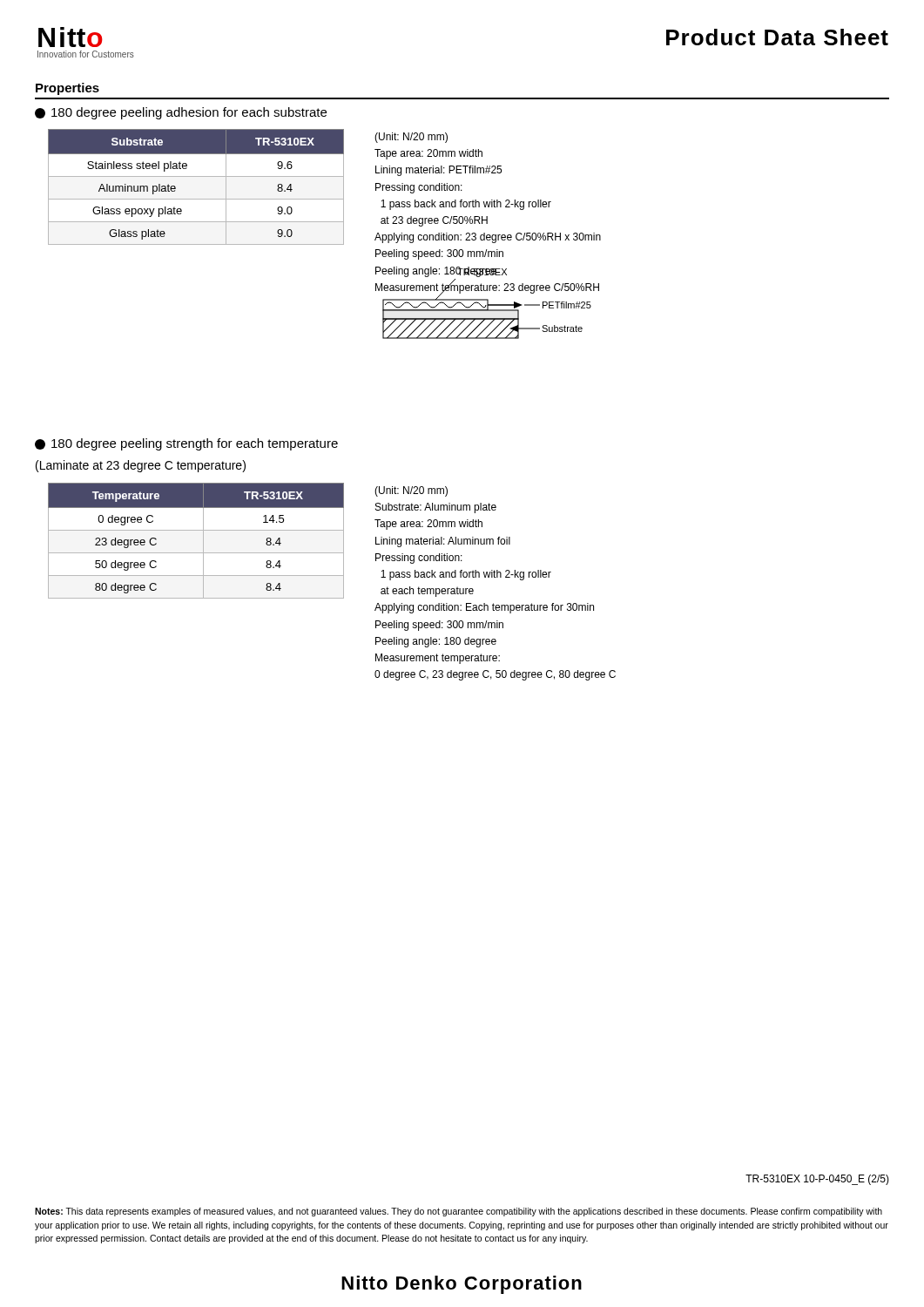Find the footnote containing "Notes: This data represents examples of measured"

tap(461, 1225)
